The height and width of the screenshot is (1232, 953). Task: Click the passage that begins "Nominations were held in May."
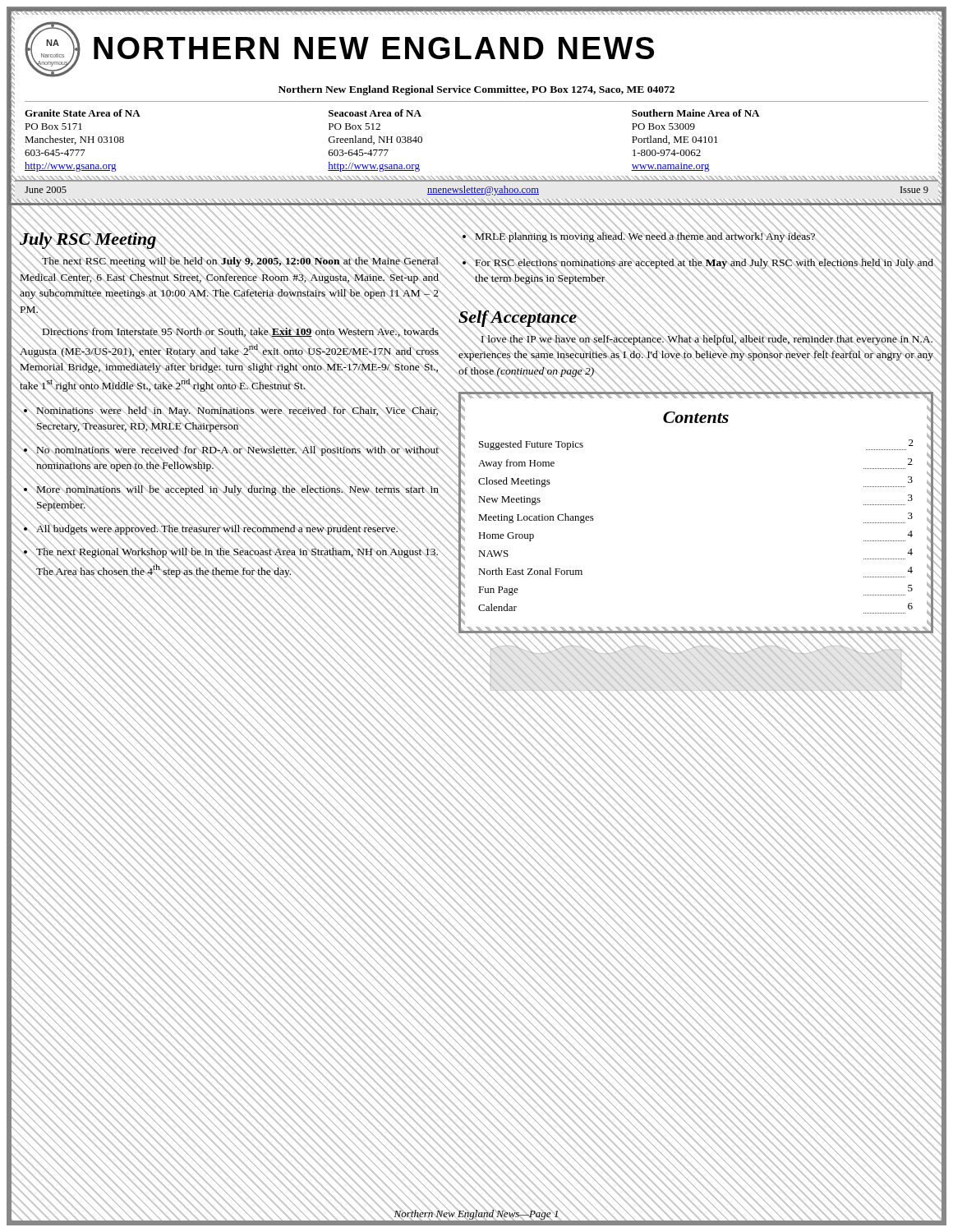[x=237, y=418]
